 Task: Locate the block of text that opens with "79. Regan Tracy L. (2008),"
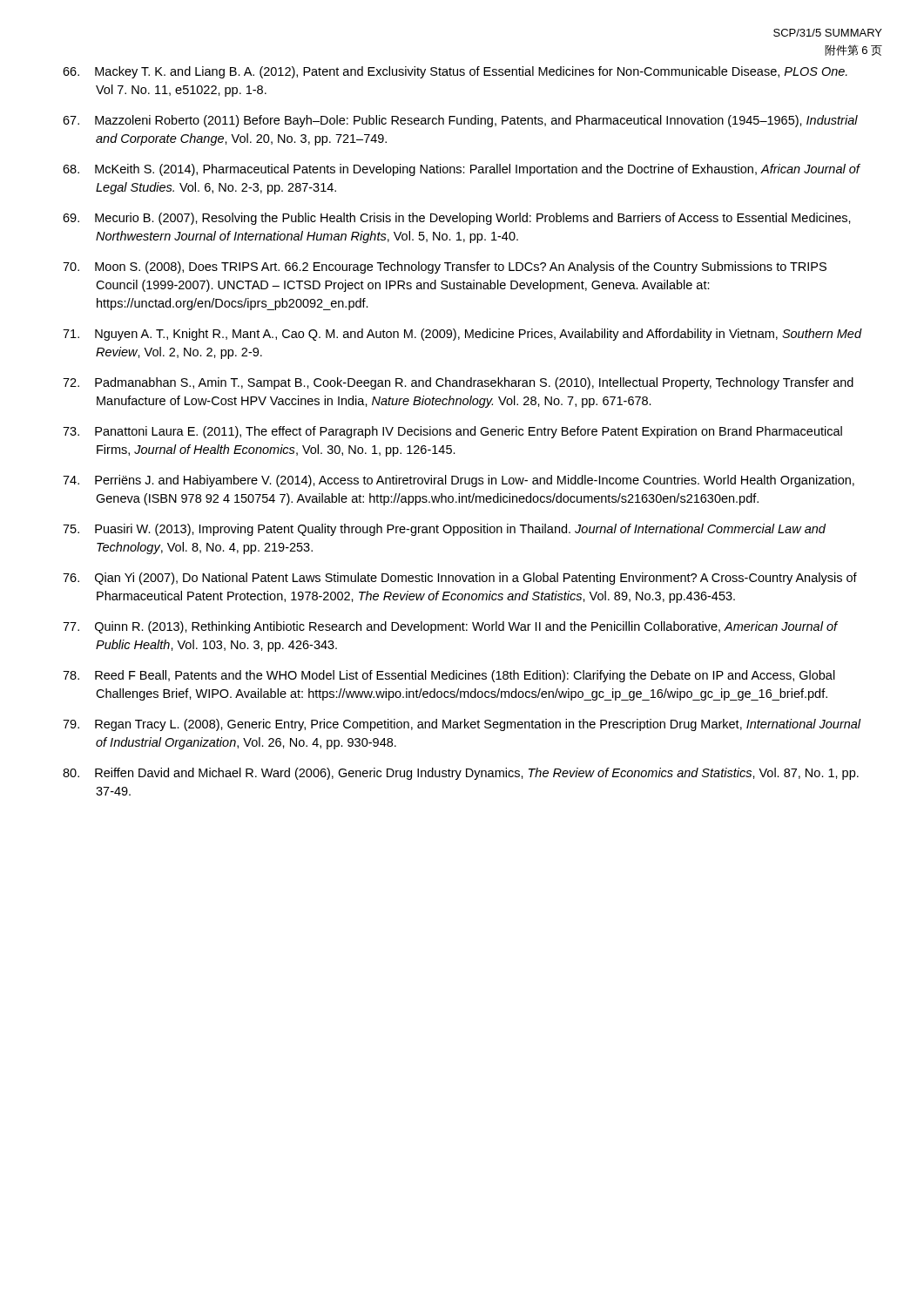(462, 734)
